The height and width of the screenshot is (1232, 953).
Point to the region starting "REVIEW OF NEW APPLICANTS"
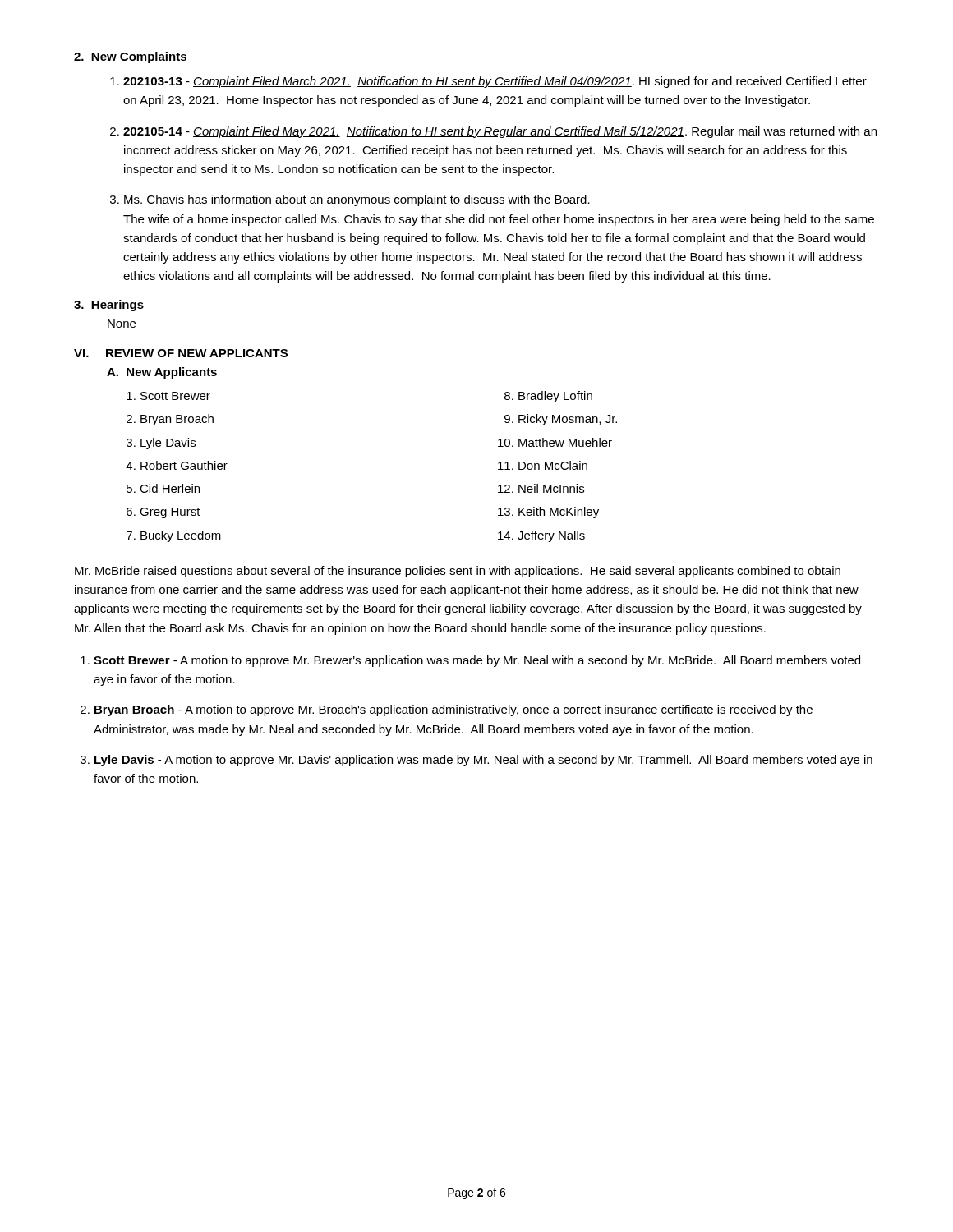click(197, 353)
